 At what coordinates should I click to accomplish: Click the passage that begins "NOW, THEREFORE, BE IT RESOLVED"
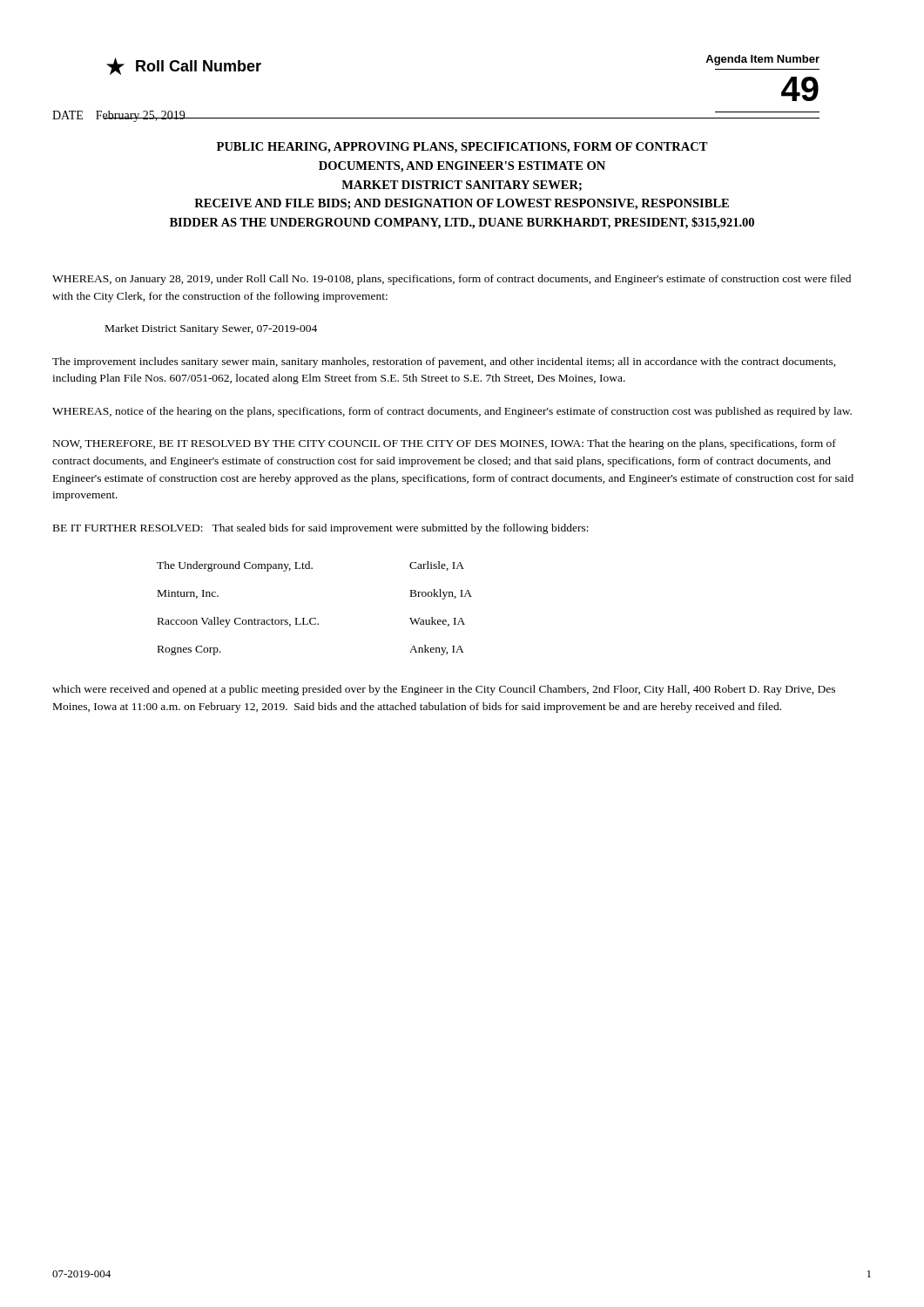pos(453,469)
